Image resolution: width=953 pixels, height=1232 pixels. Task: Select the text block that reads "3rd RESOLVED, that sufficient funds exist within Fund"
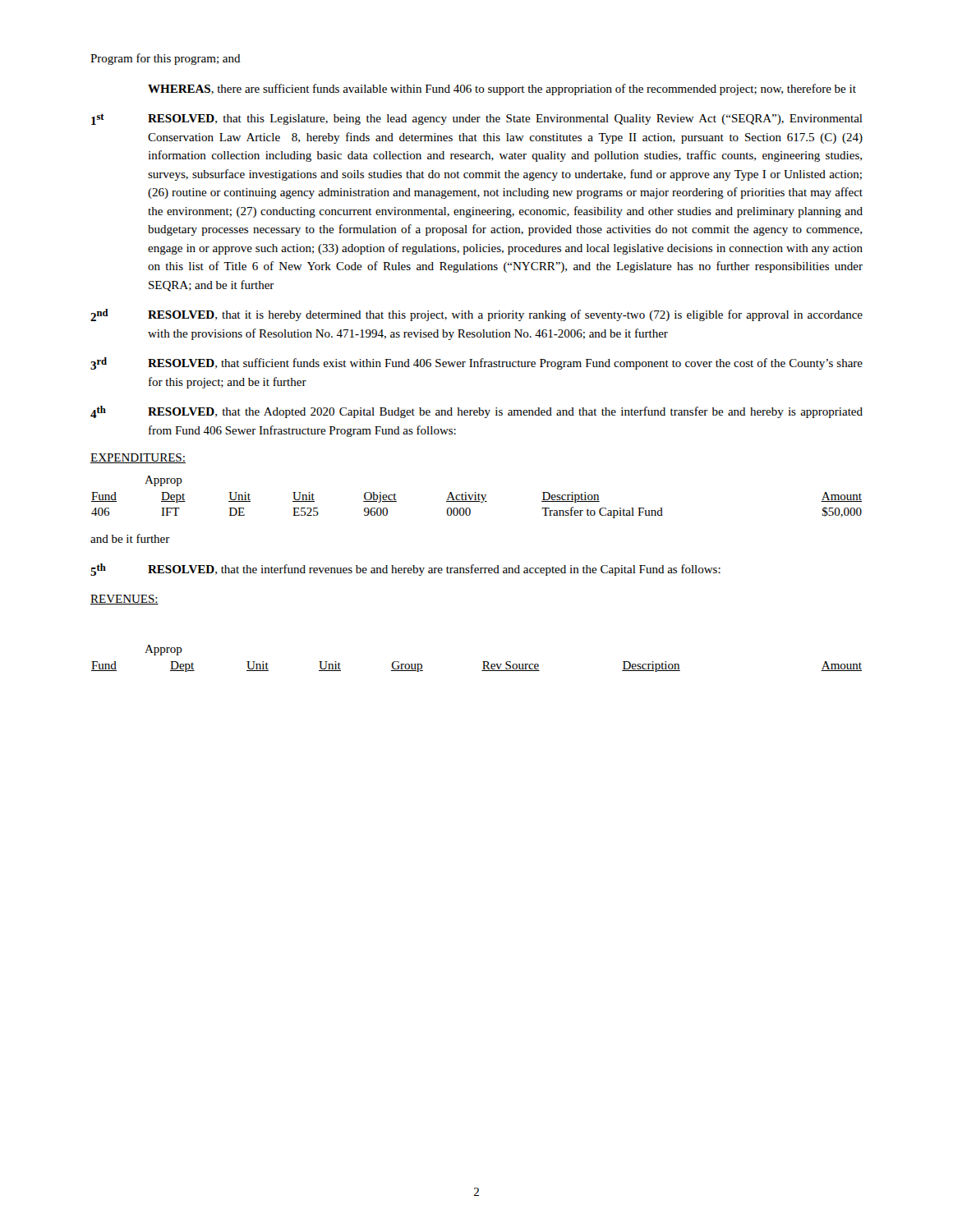pyautogui.click(x=476, y=372)
